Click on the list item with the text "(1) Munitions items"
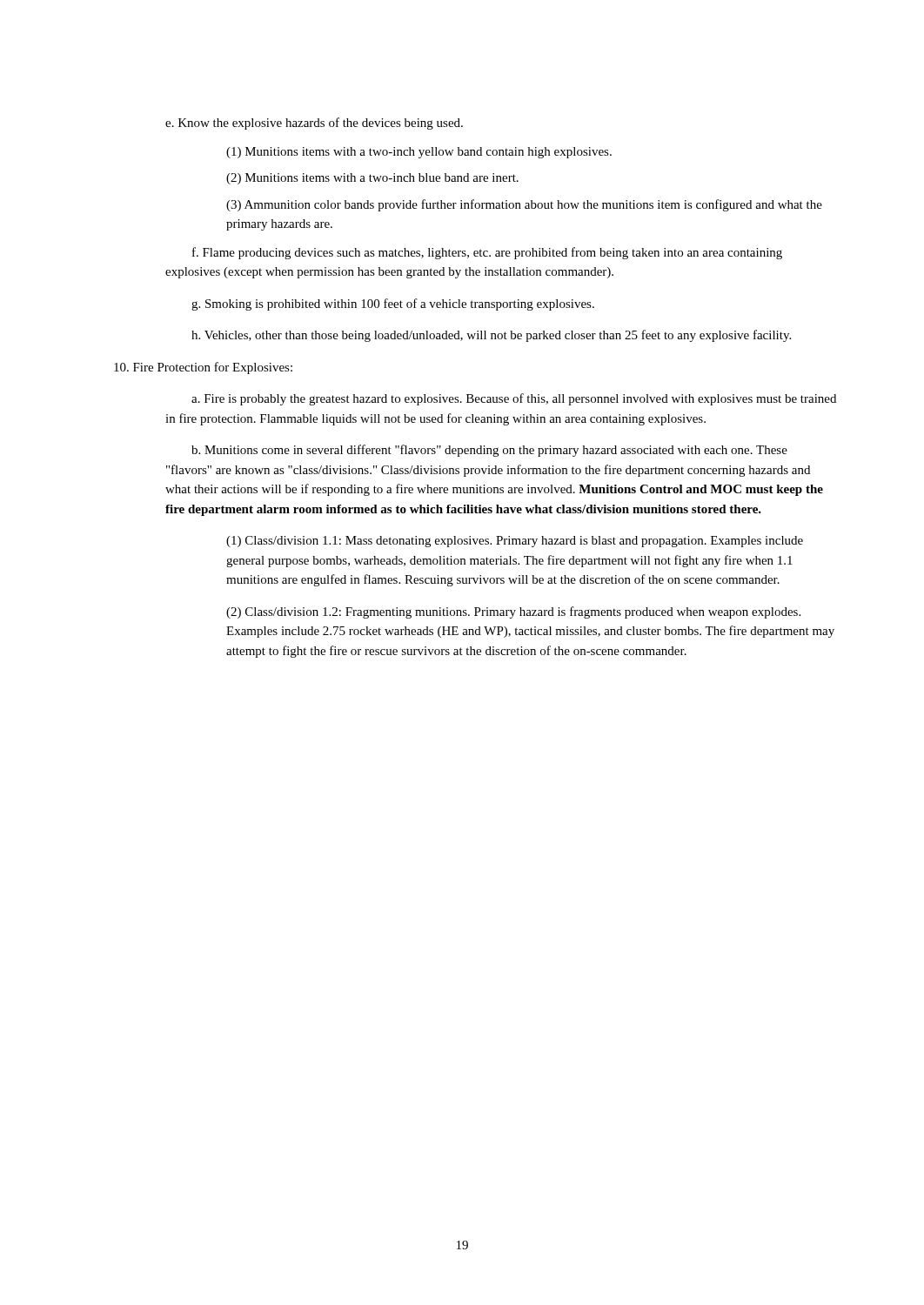Image resolution: width=924 pixels, height=1305 pixels. [419, 151]
